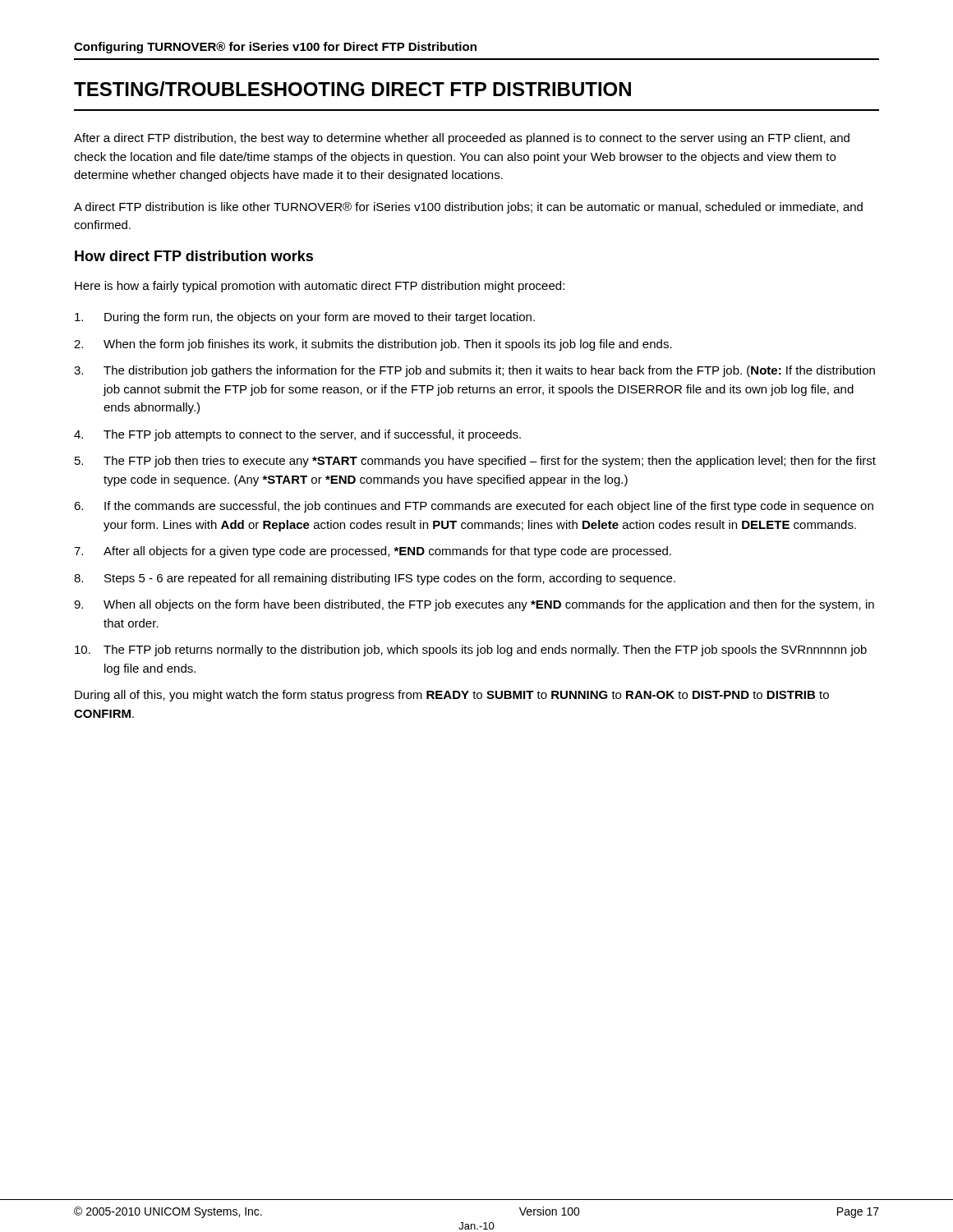
Task: Locate the text block starting "Here is how a fairly"
Action: [x=320, y=285]
